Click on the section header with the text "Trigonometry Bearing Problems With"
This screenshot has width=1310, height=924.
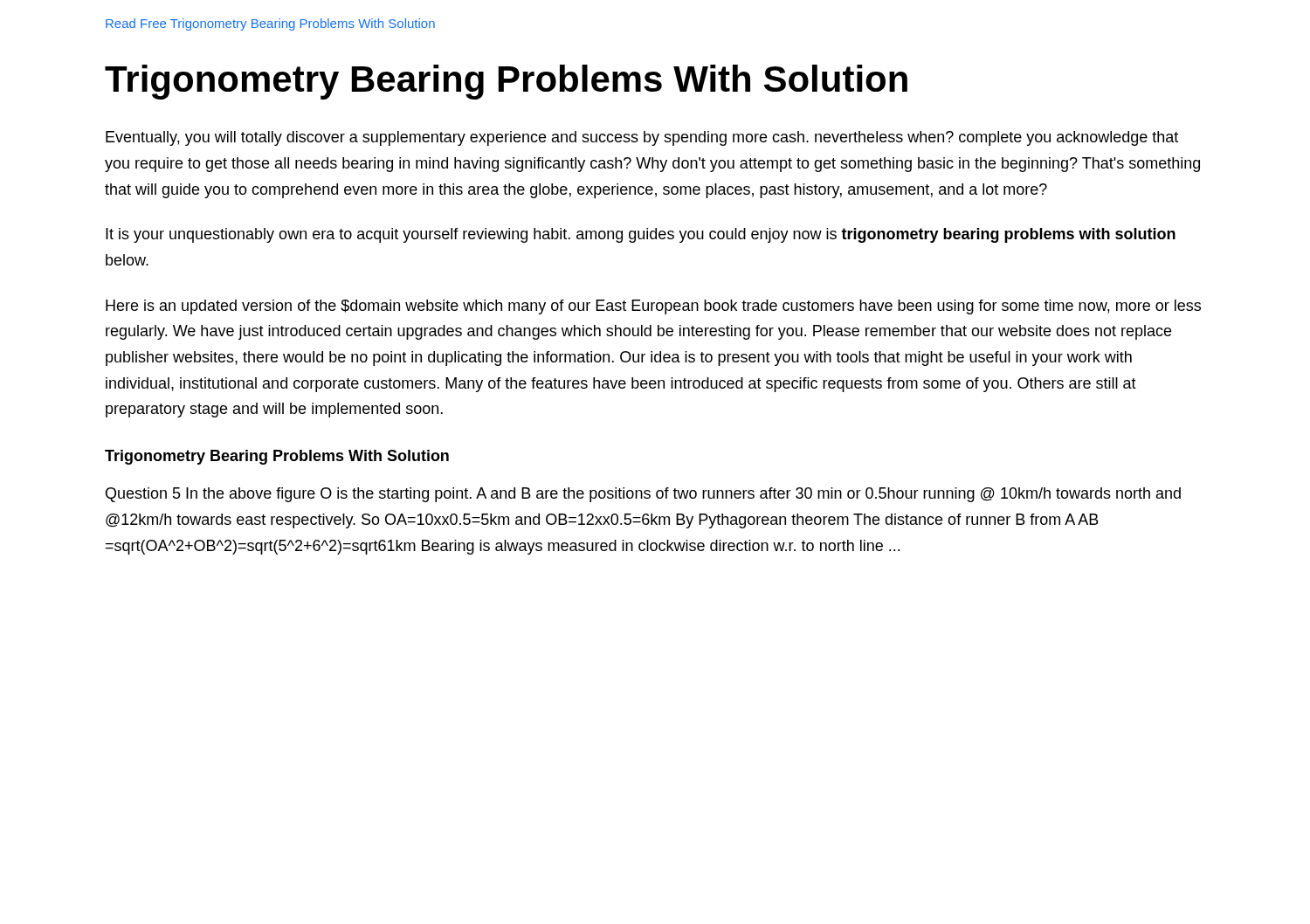pyautogui.click(x=277, y=456)
